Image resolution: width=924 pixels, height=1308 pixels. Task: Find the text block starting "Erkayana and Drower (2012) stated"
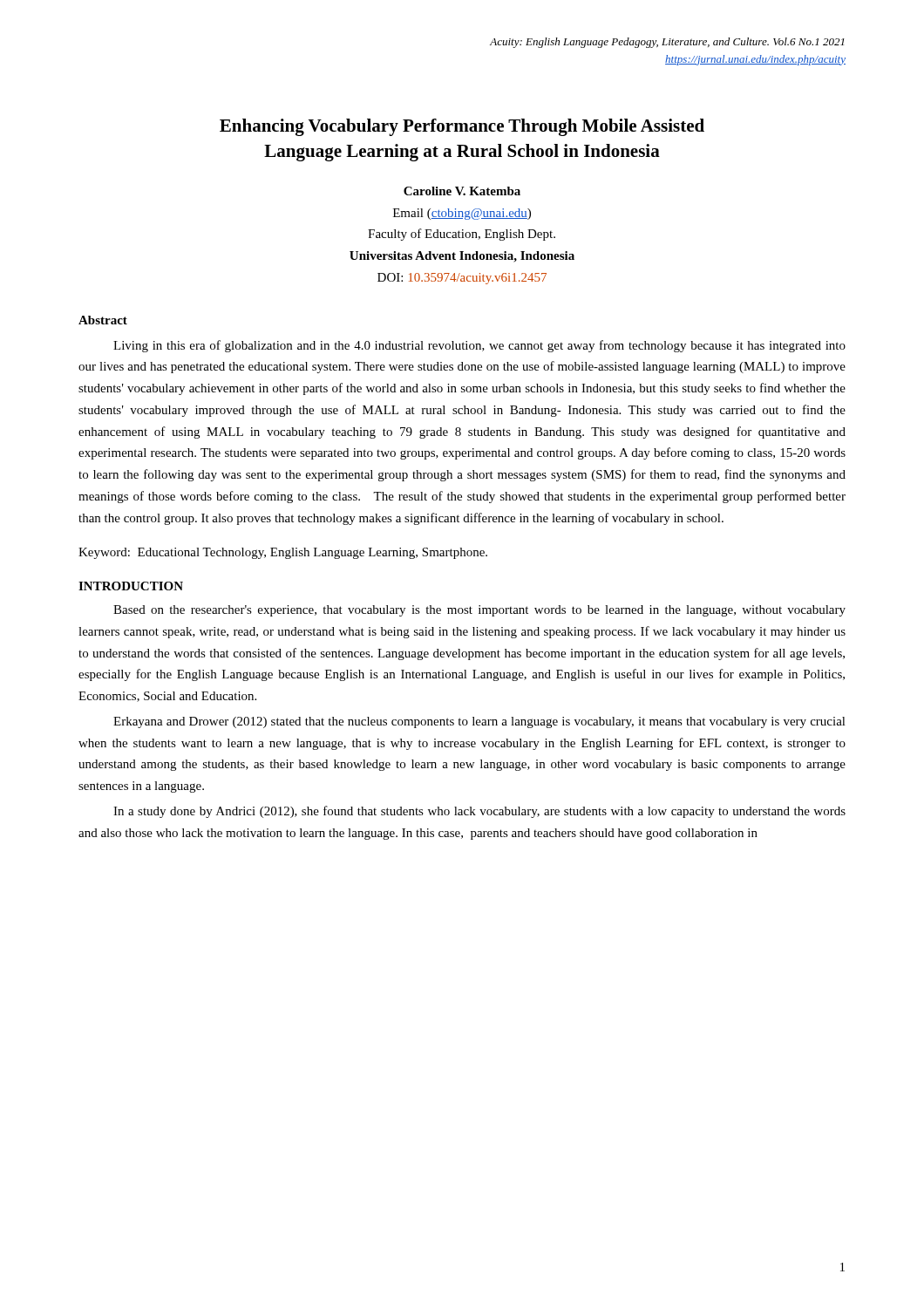462,753
